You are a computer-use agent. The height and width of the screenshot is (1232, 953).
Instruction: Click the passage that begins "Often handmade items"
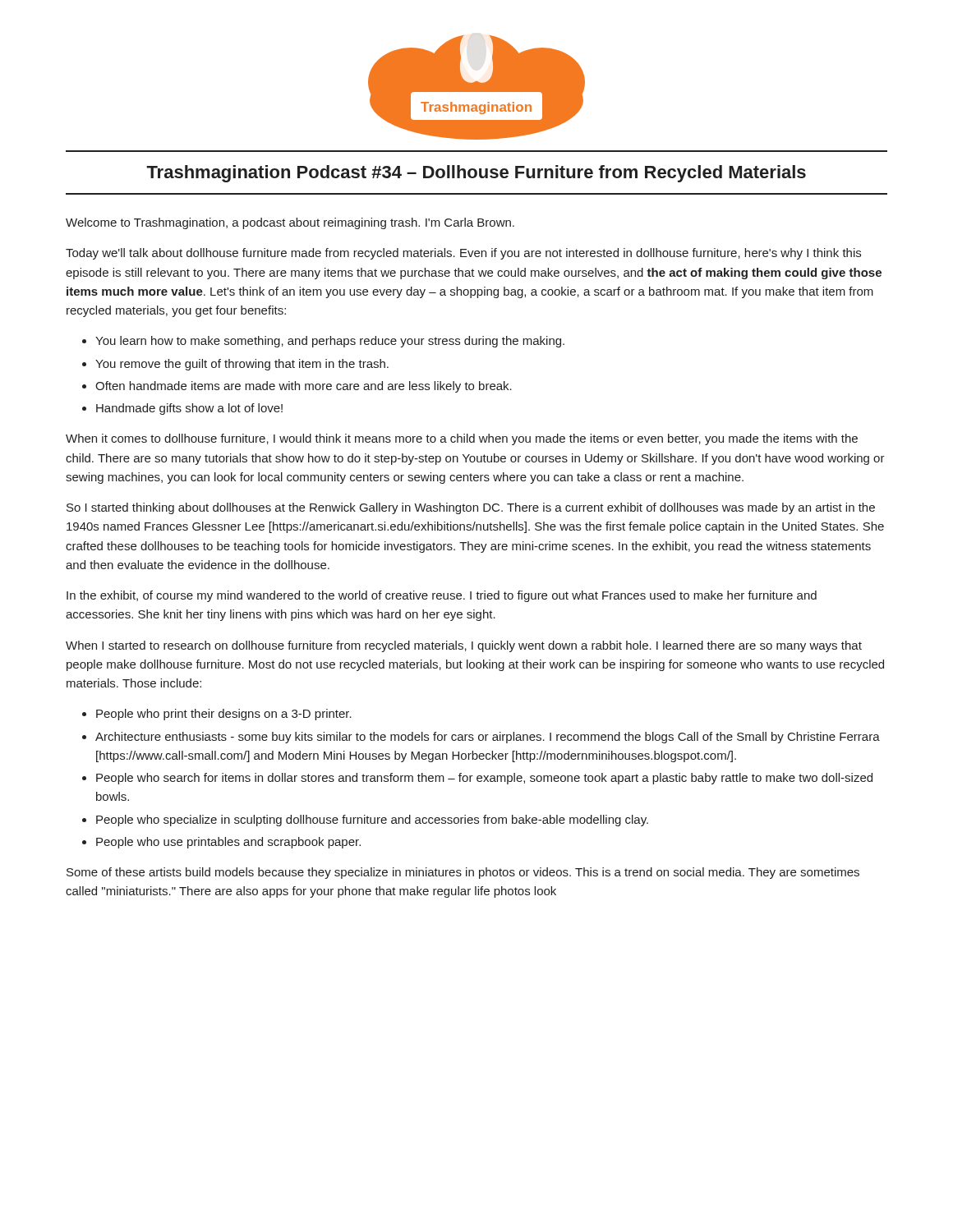304,385
